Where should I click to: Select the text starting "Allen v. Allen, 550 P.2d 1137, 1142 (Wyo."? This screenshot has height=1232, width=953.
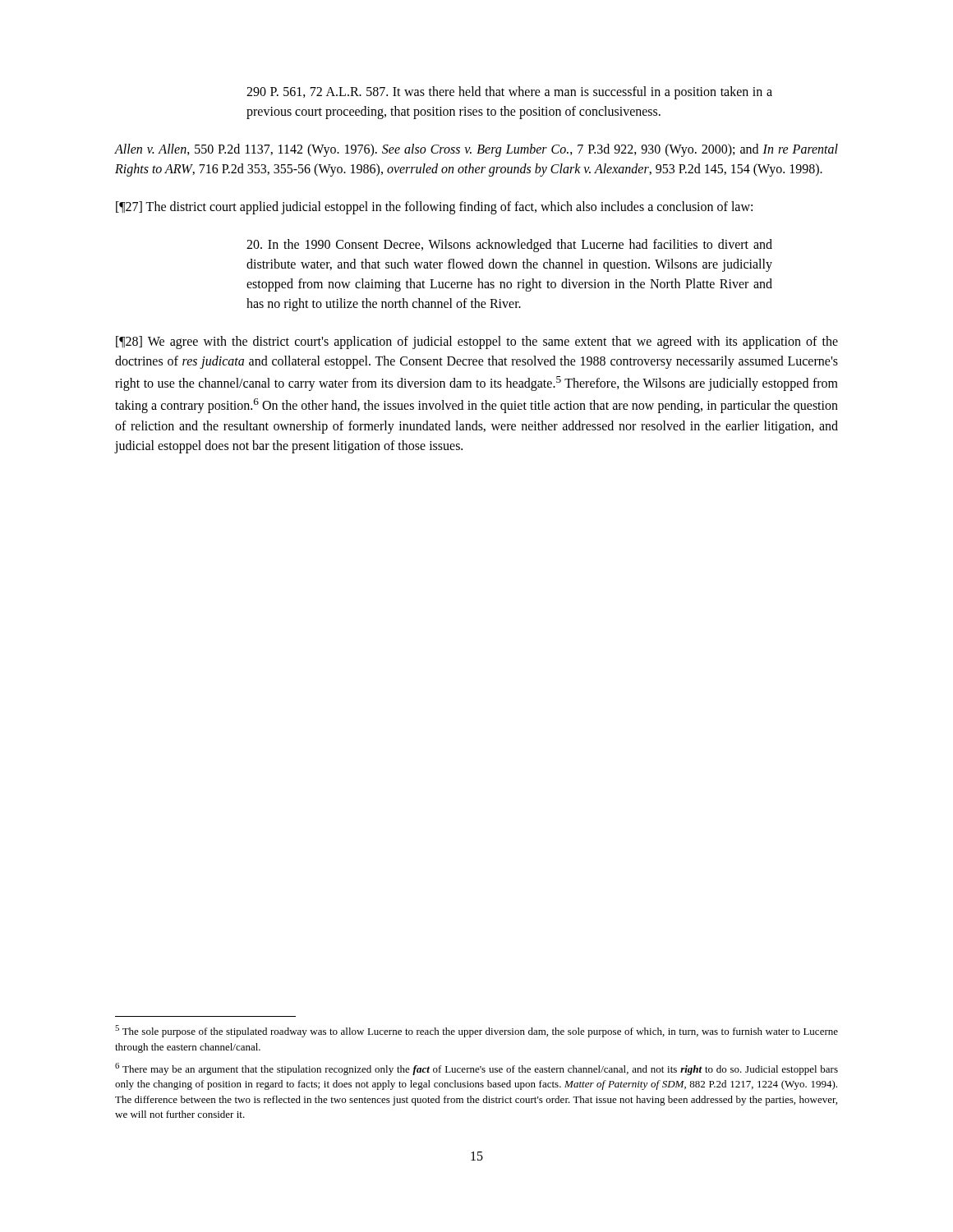[476, 159]
